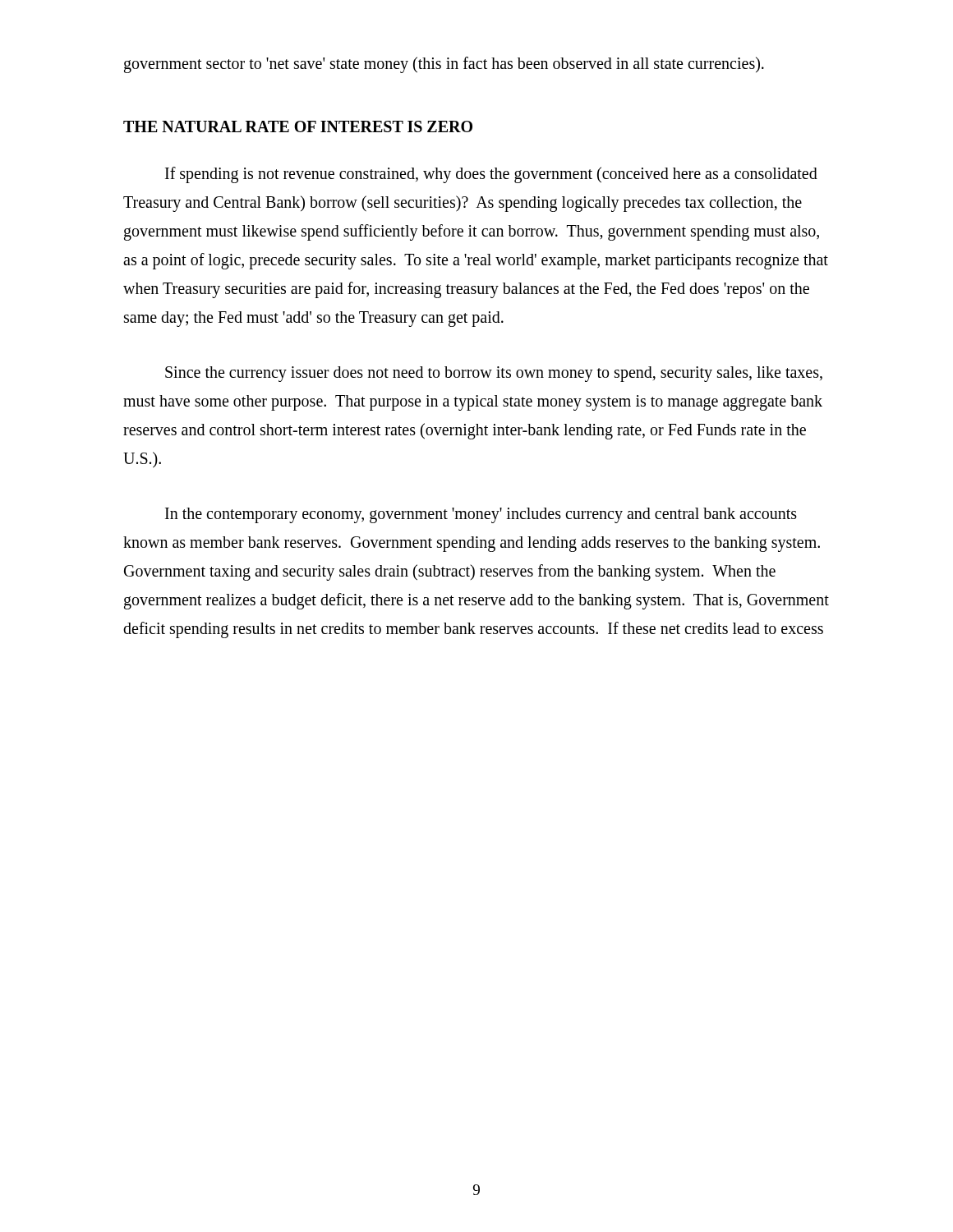Locate the block of text that opens with "Since the currency"
953x1232 pixels.
pyautogui.click(x=476, y=416)
